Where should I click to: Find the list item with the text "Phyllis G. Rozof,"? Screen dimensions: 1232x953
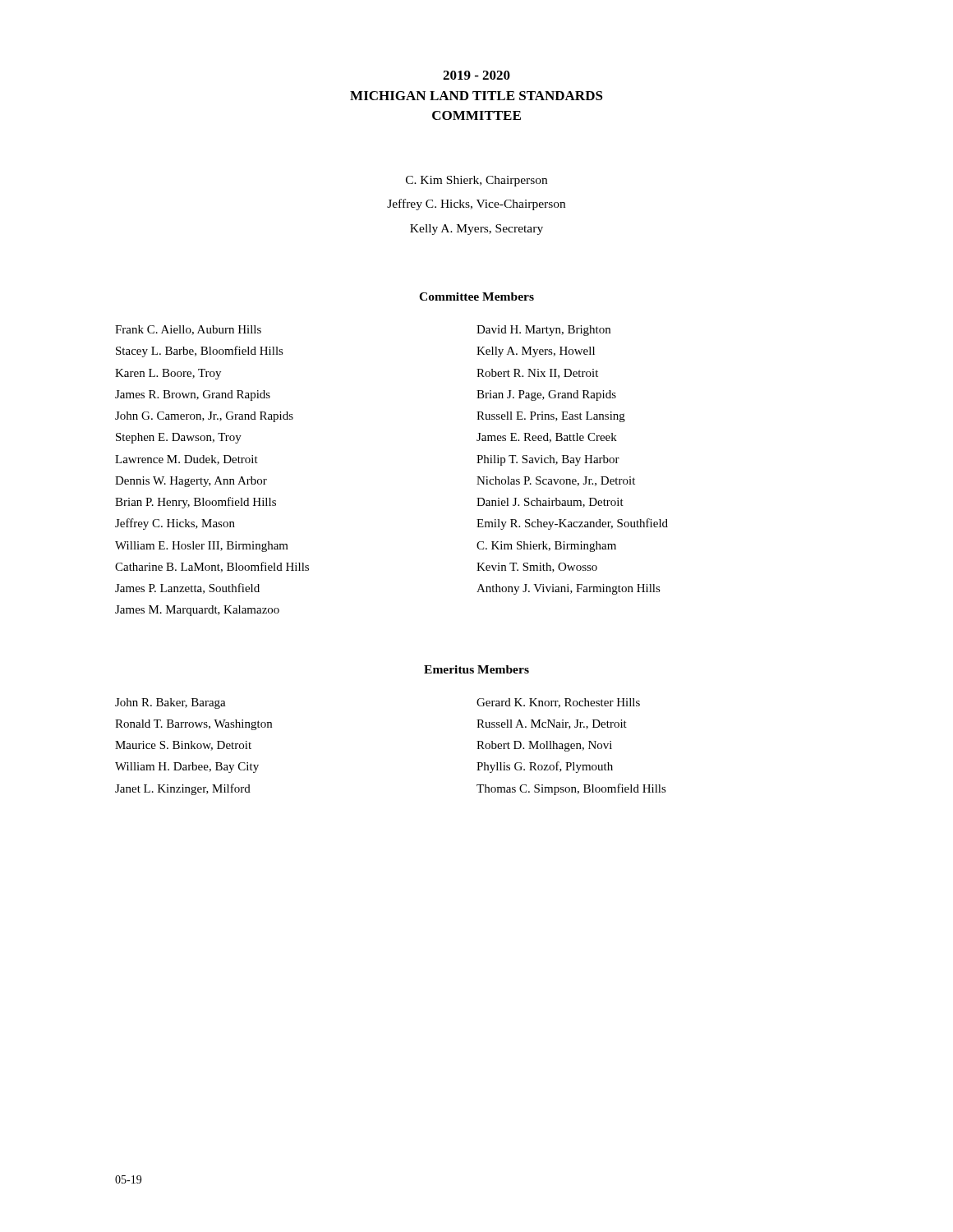(x=545, y=767)
